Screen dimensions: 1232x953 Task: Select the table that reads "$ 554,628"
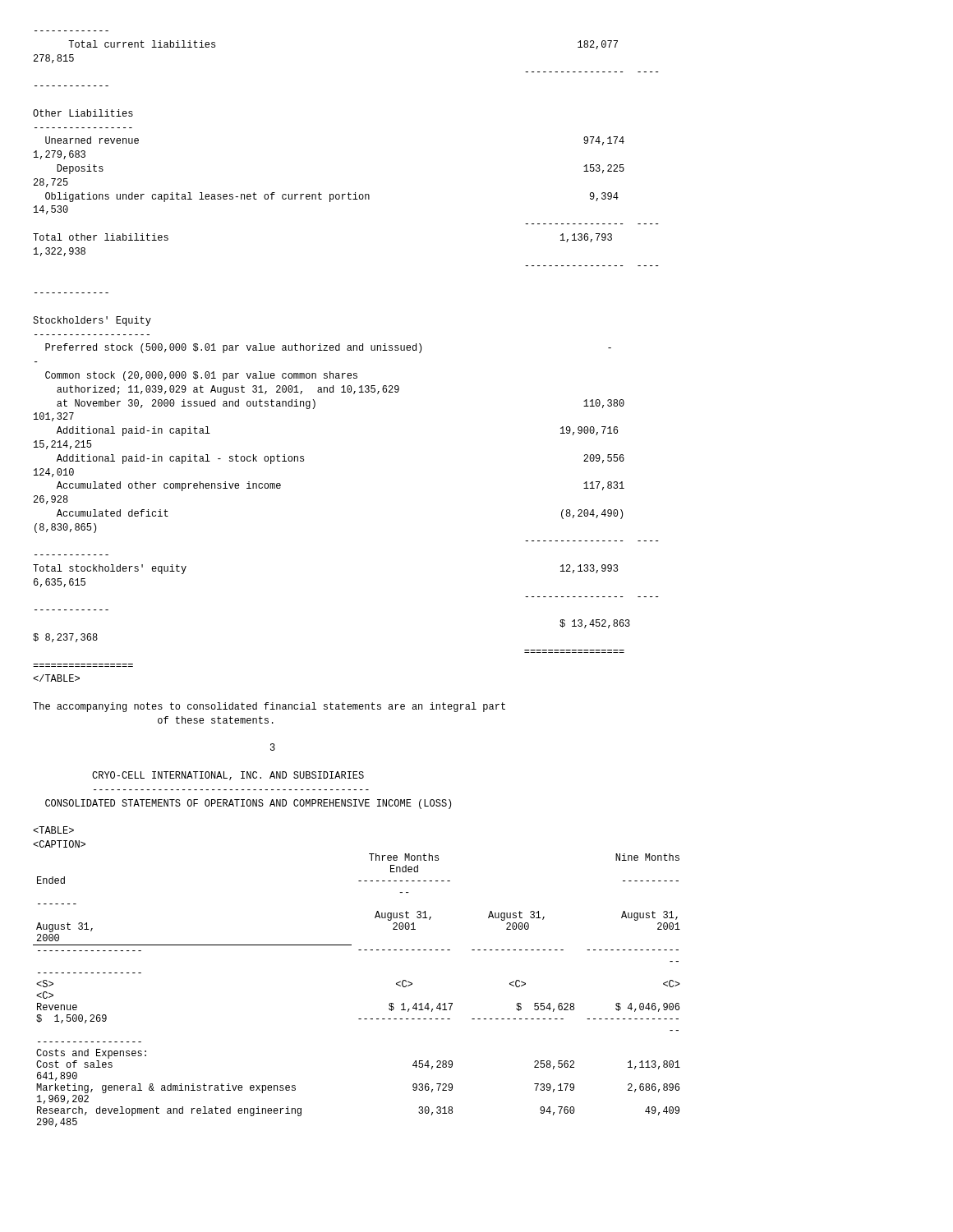click(x=476, y=991)
